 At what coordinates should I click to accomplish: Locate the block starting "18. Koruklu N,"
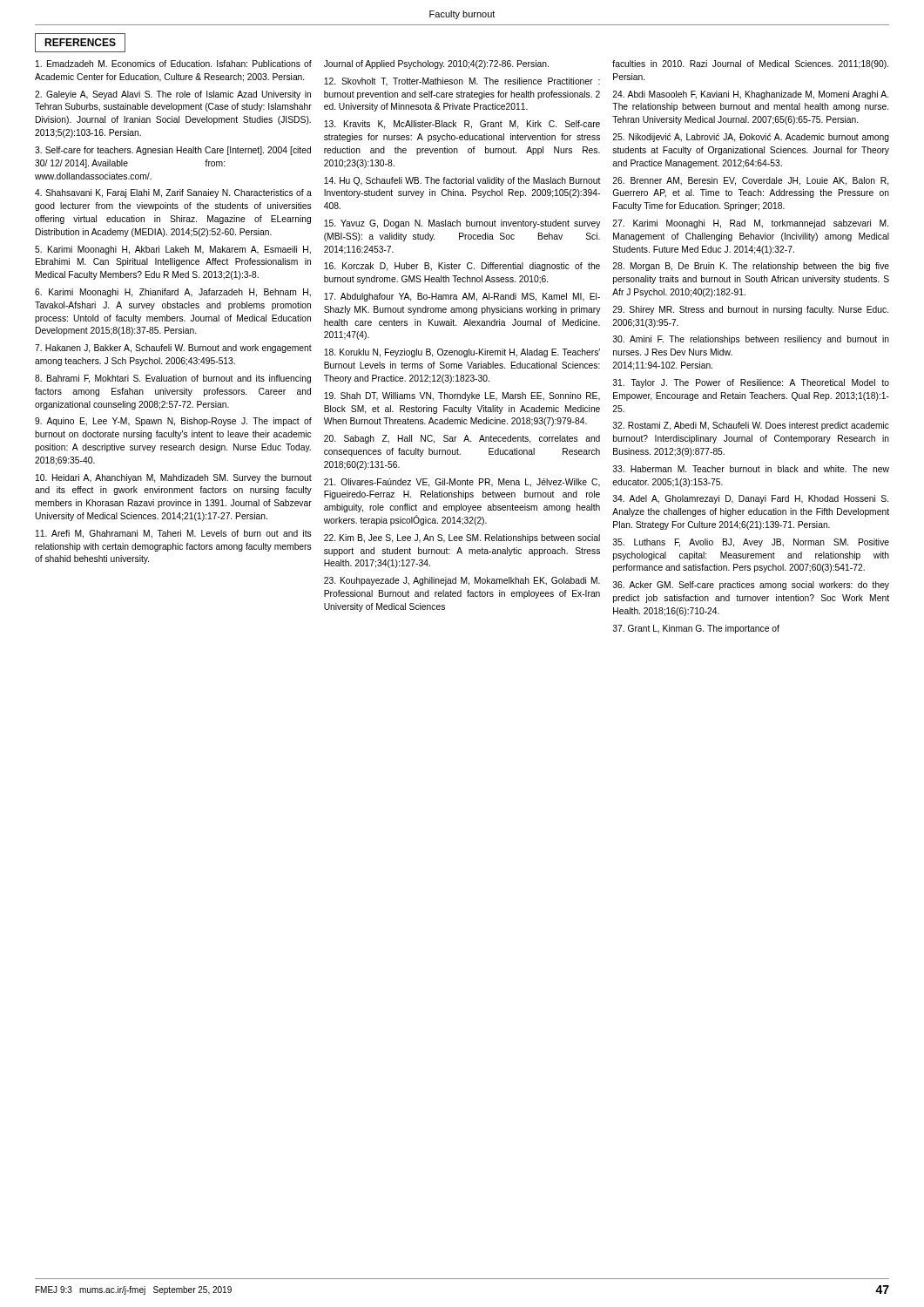click(x=462, y=366)
